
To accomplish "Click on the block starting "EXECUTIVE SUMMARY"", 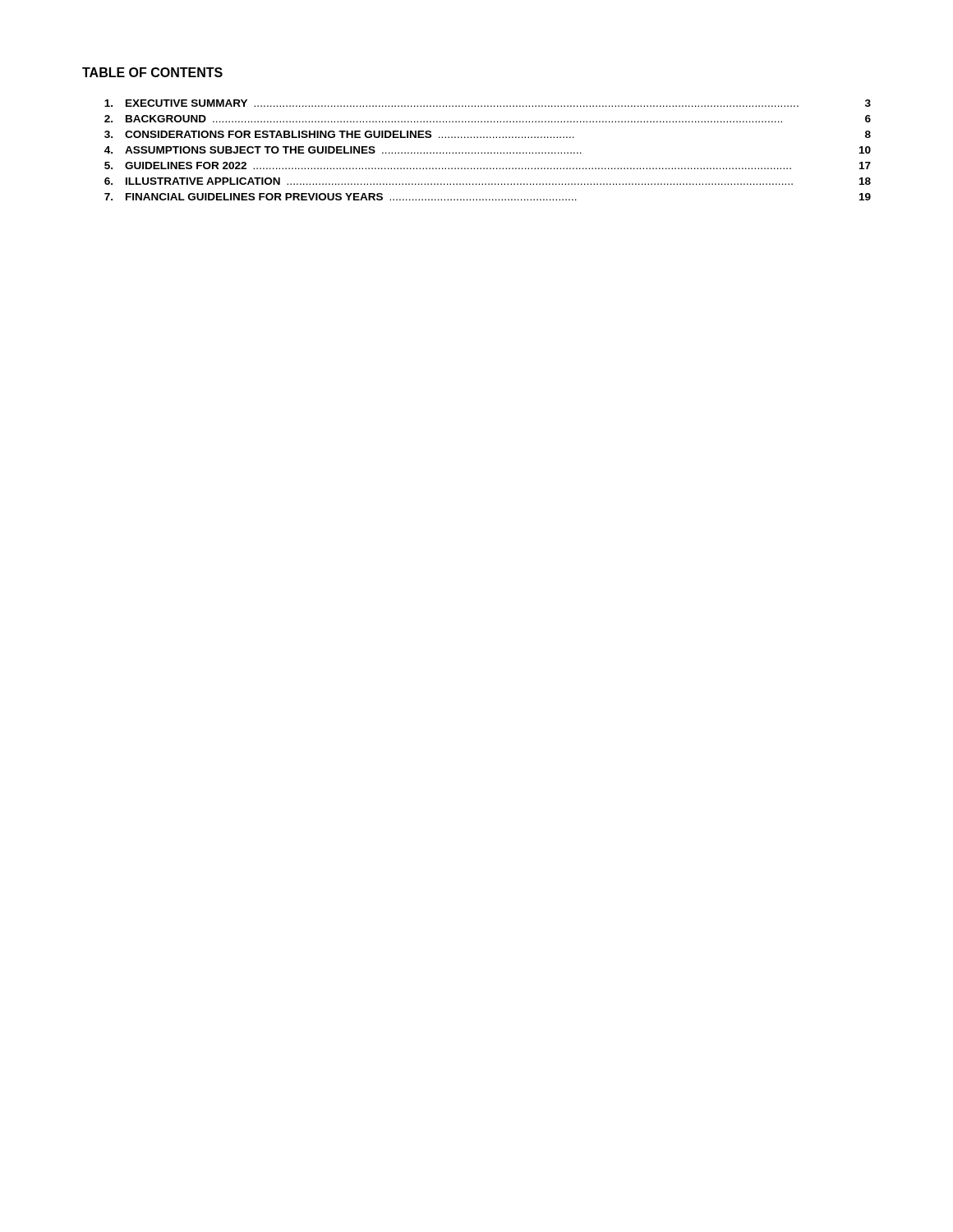I will [x=476, y=103].
